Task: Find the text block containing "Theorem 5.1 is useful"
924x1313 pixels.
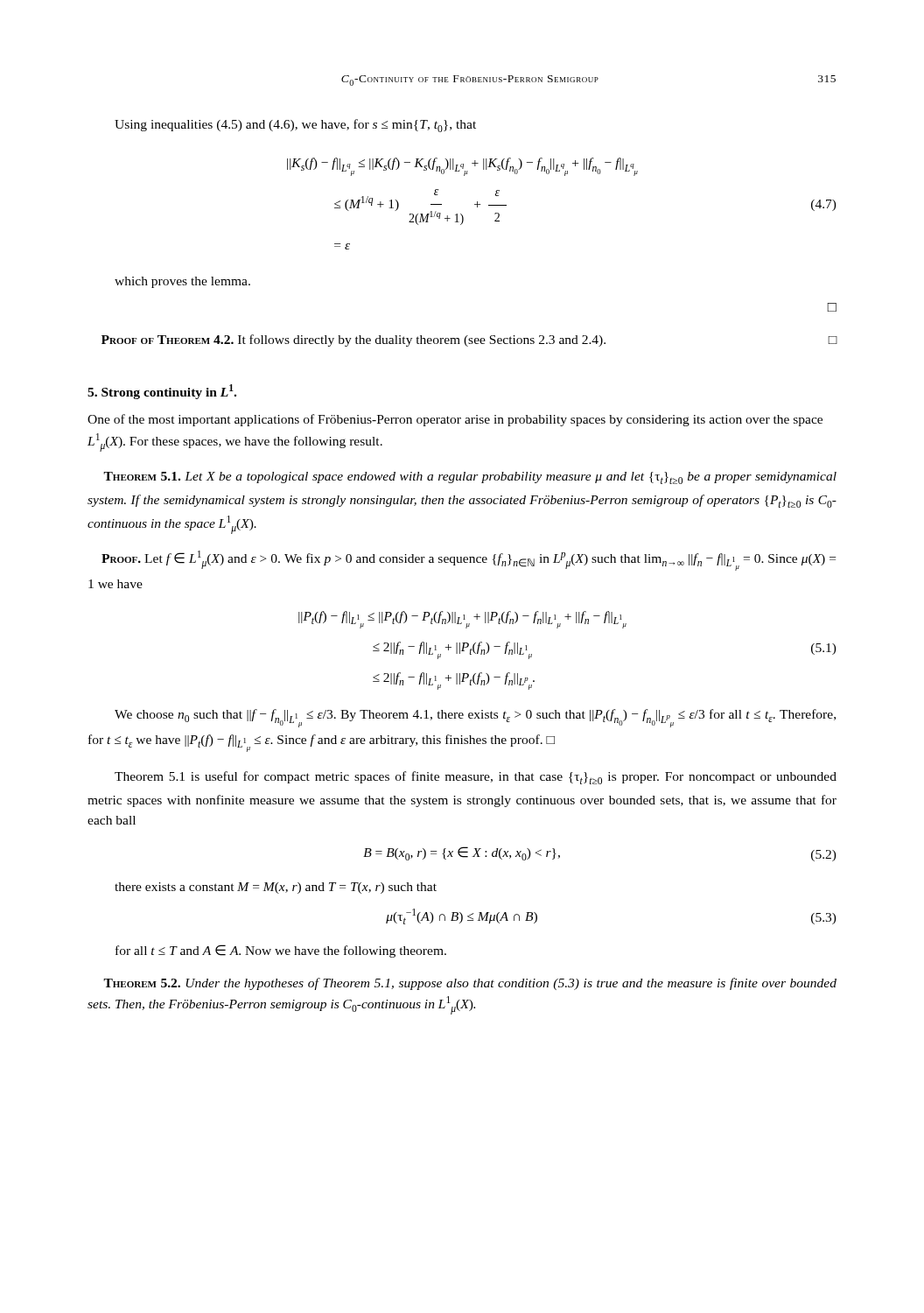Action: (x=462, y=798)
